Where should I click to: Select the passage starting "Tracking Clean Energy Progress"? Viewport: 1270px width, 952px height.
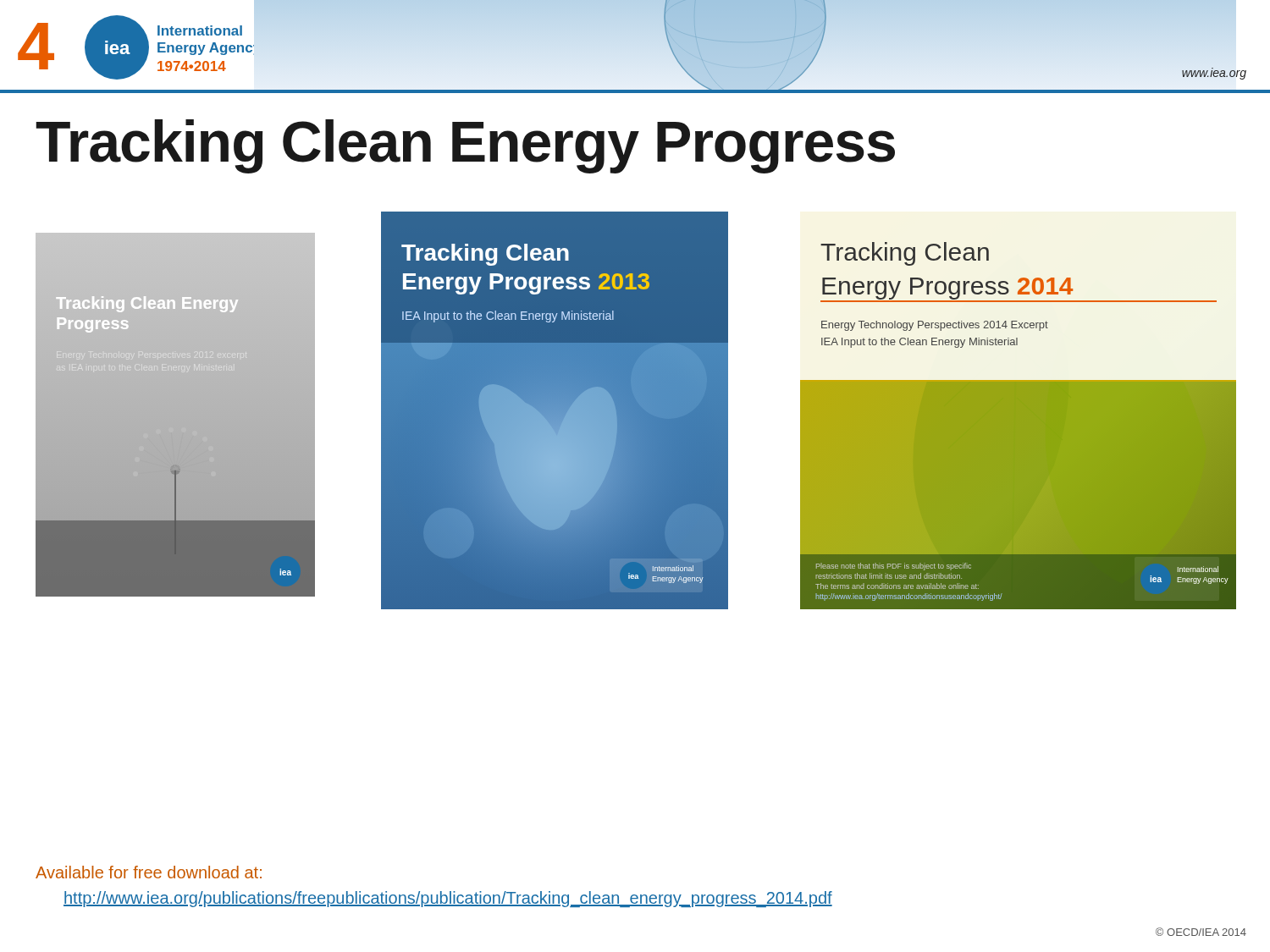tap(466, 142)
